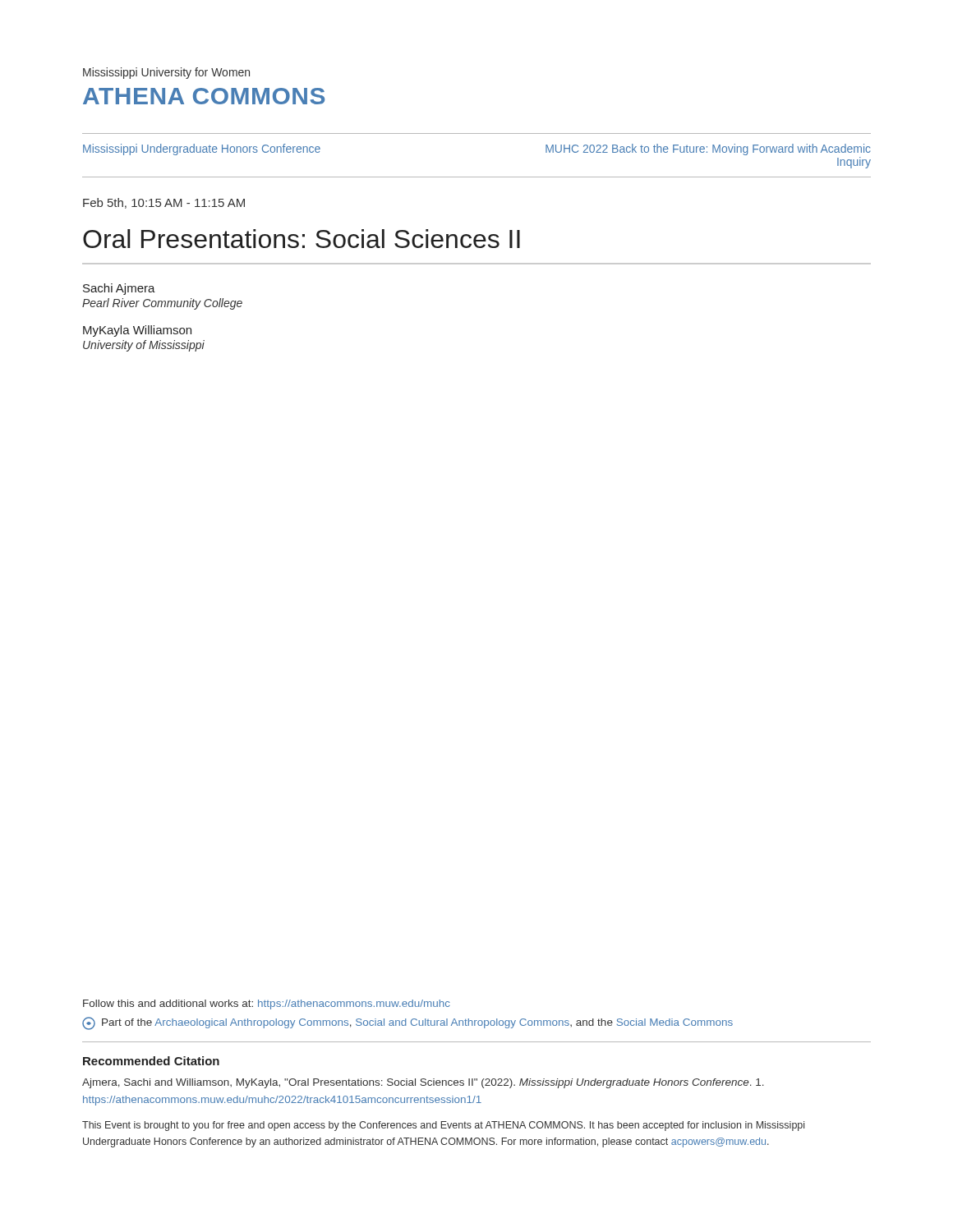Click on the text block starting "Oral Presentations: Social Sciences"
Image resolution: width=953 pixels, height=1232 pixels.
(302, 239)
